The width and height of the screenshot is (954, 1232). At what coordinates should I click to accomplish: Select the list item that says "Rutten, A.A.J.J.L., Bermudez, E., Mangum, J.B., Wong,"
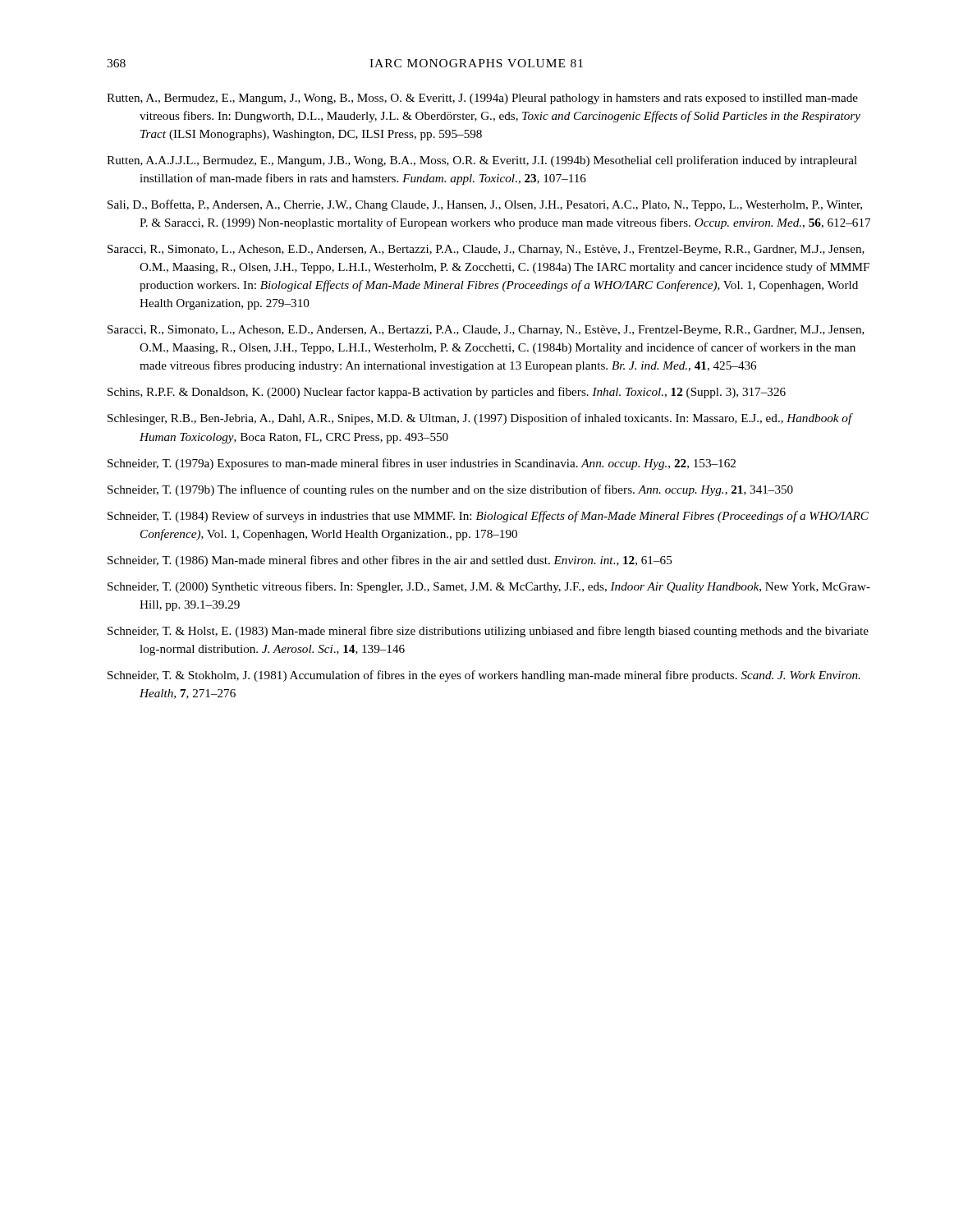pyautogui.click(x=482, y=169)
